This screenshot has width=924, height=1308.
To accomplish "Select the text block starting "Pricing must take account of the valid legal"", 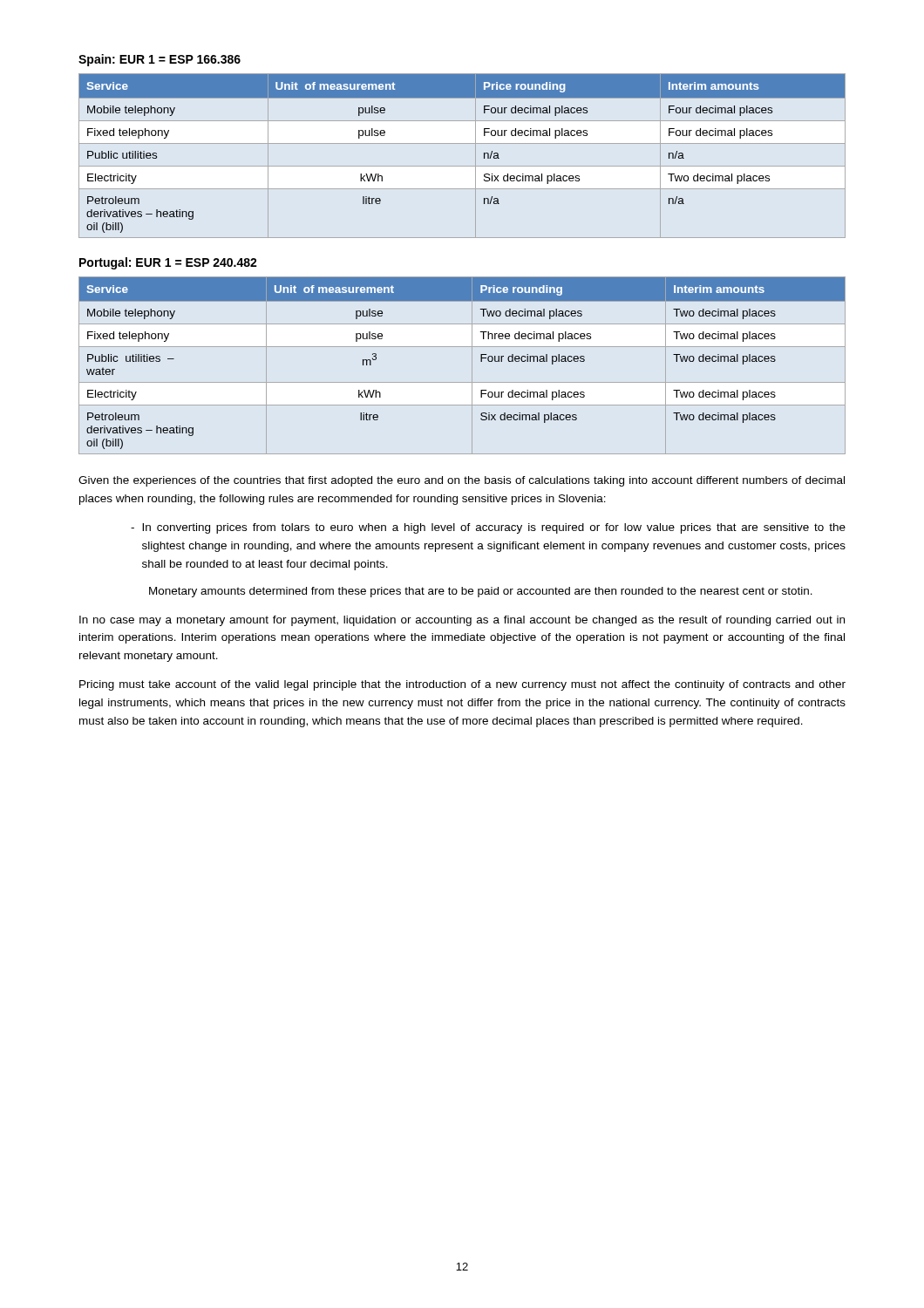I will click(462, 703).
